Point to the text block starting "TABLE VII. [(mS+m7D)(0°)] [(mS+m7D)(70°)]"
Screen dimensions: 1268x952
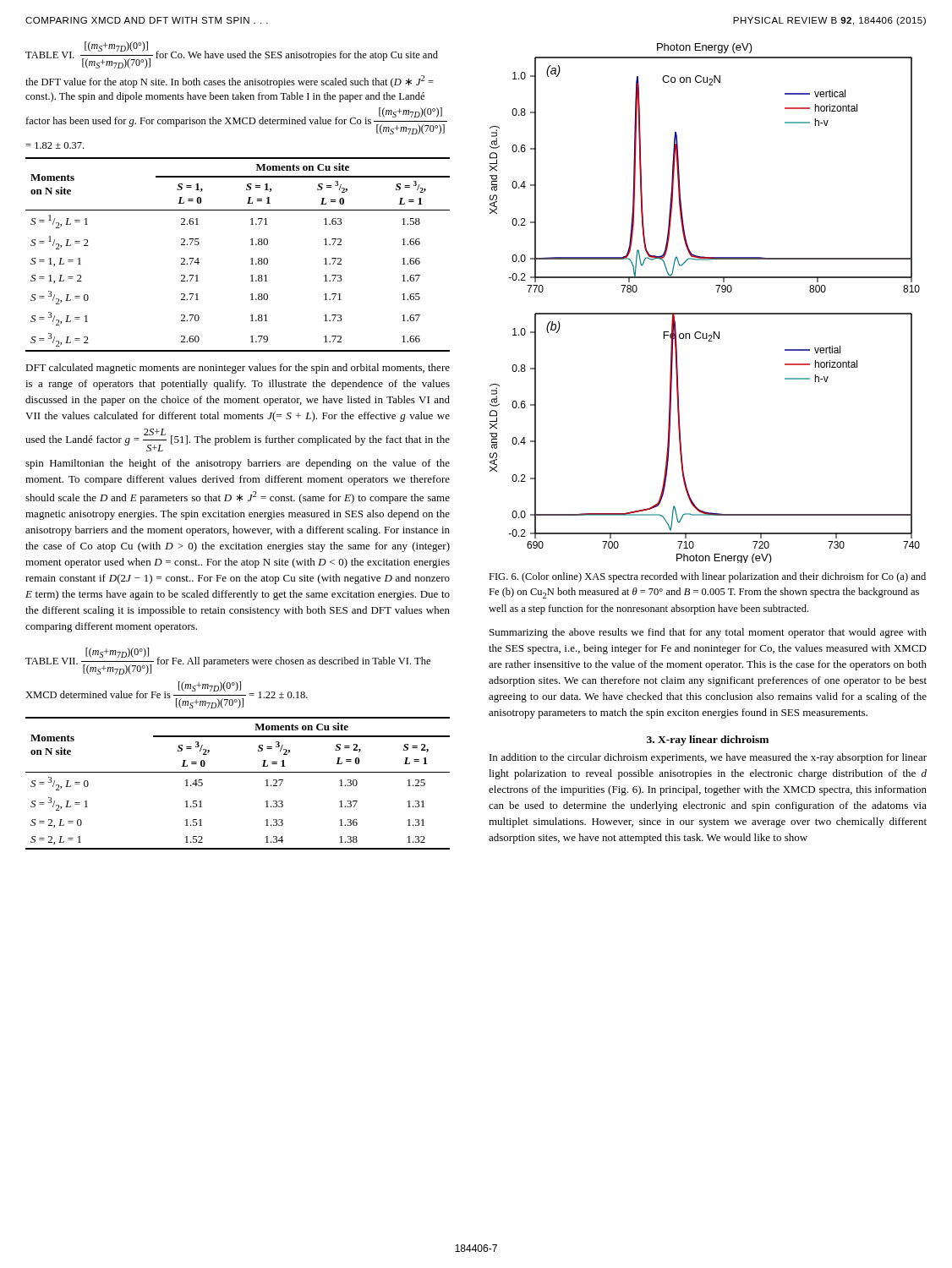coord(228,679)
